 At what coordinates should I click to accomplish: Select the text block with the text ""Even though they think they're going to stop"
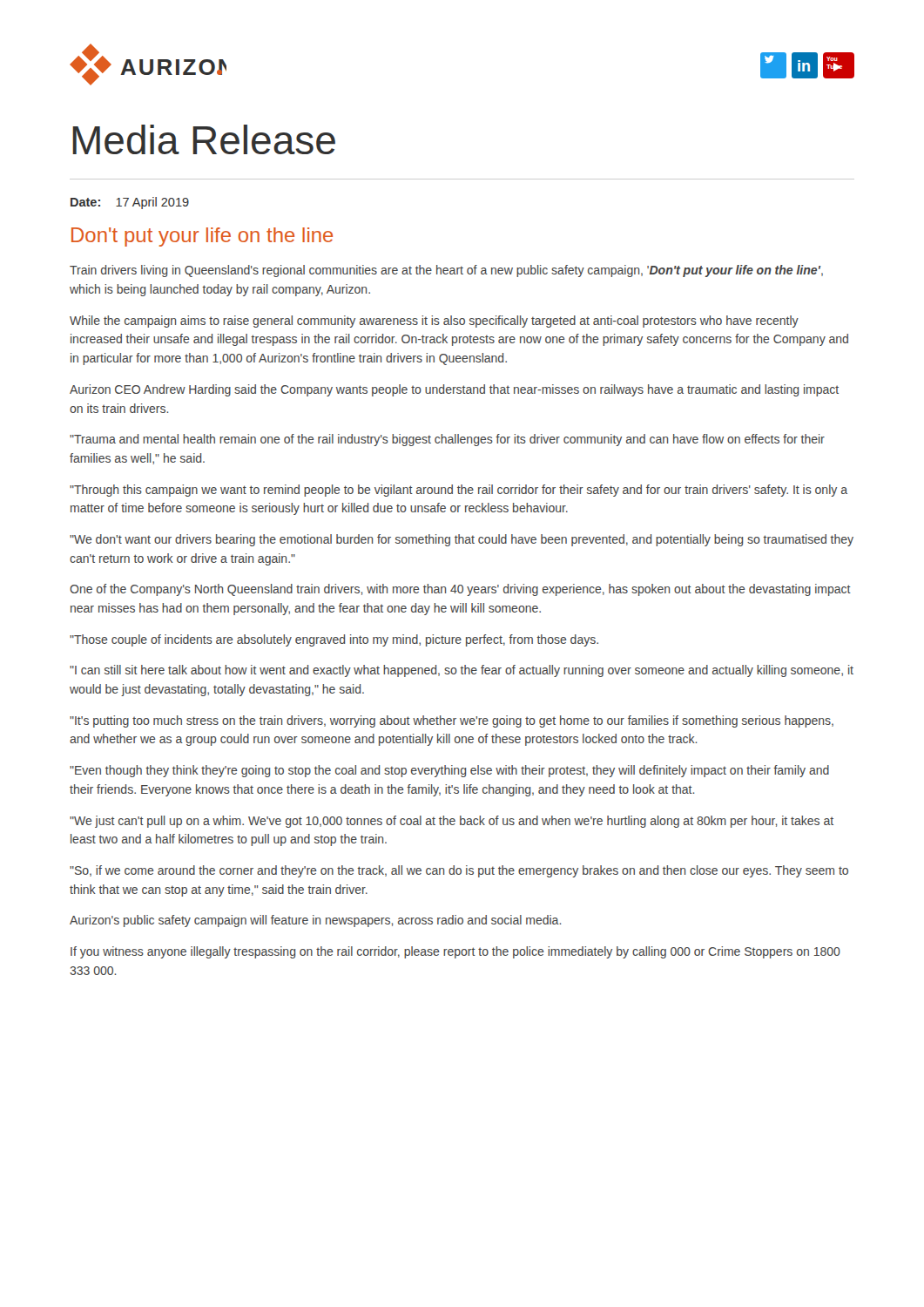point(449,780)
